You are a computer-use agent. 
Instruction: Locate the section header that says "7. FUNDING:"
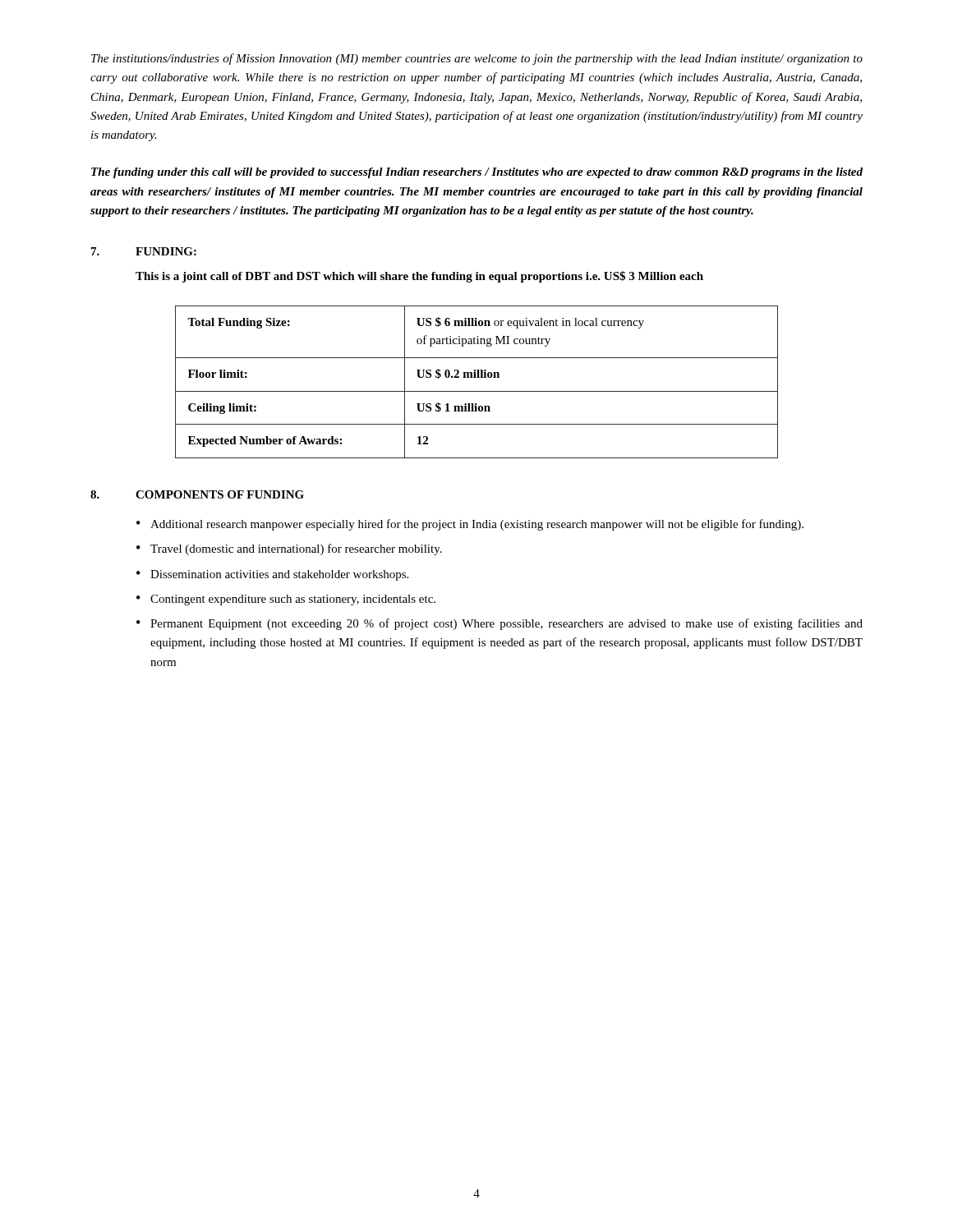(144, 252)
